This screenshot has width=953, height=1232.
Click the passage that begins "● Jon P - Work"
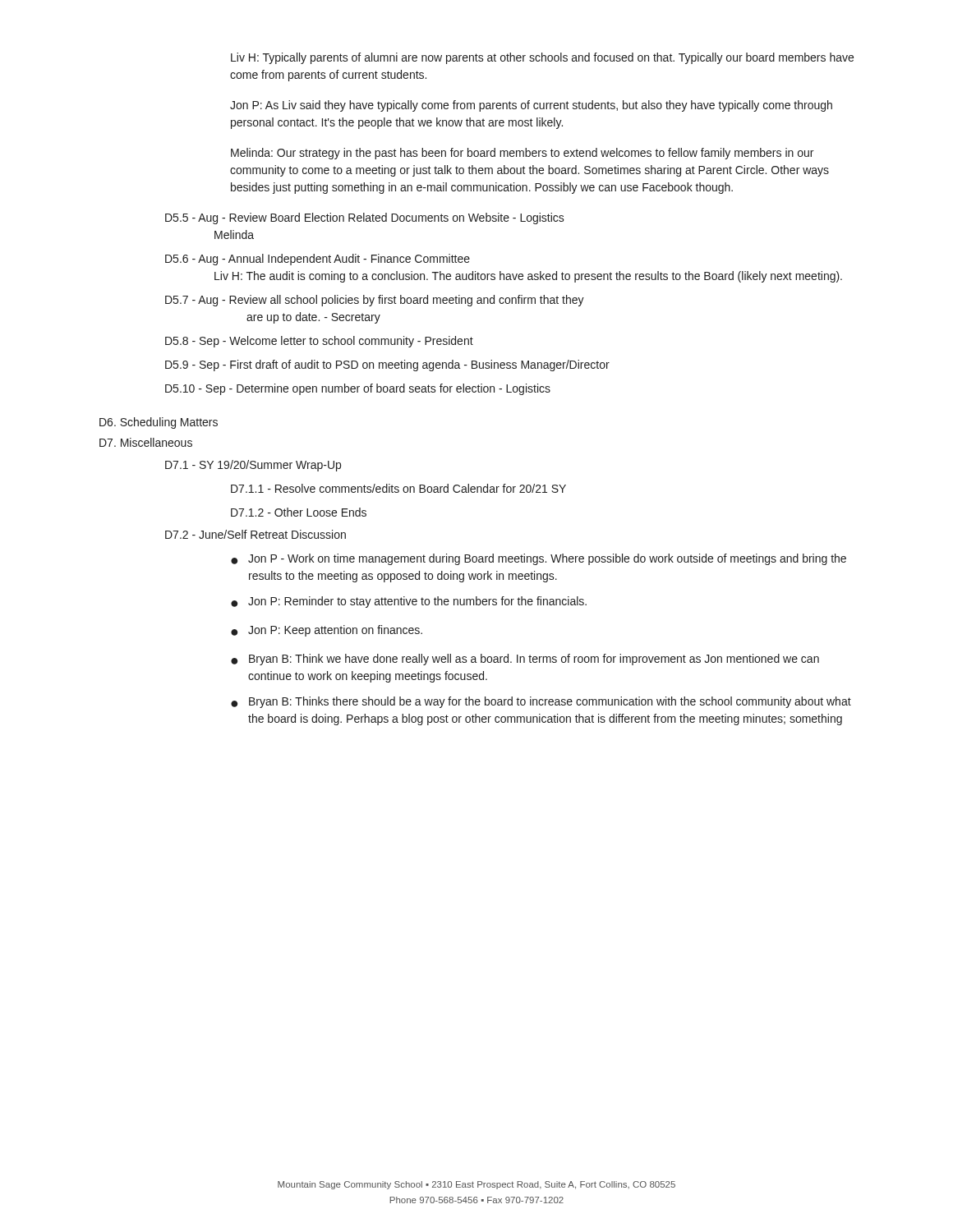[x=542, y=568]
